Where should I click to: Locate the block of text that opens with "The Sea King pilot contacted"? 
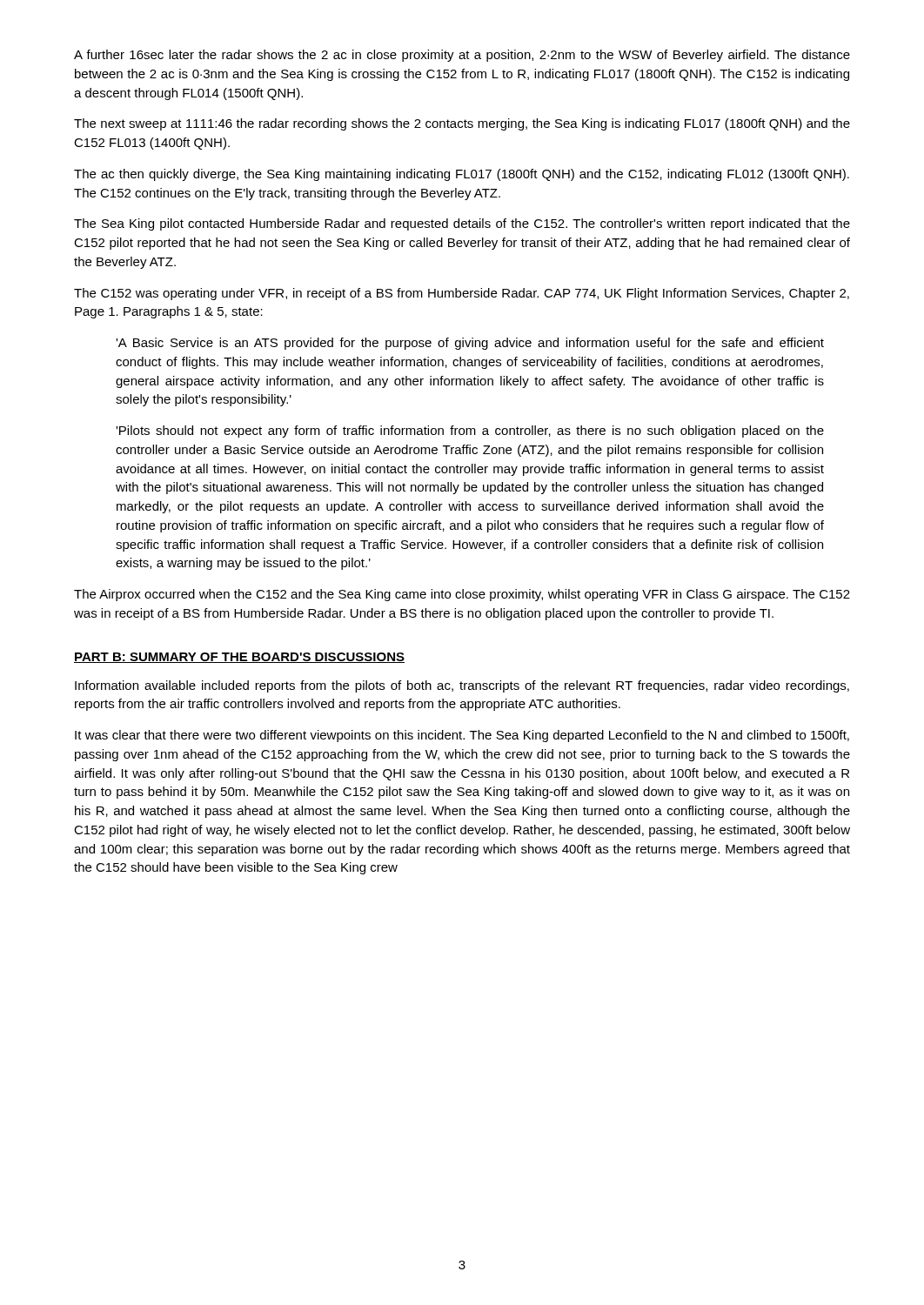tap(462, 242)
